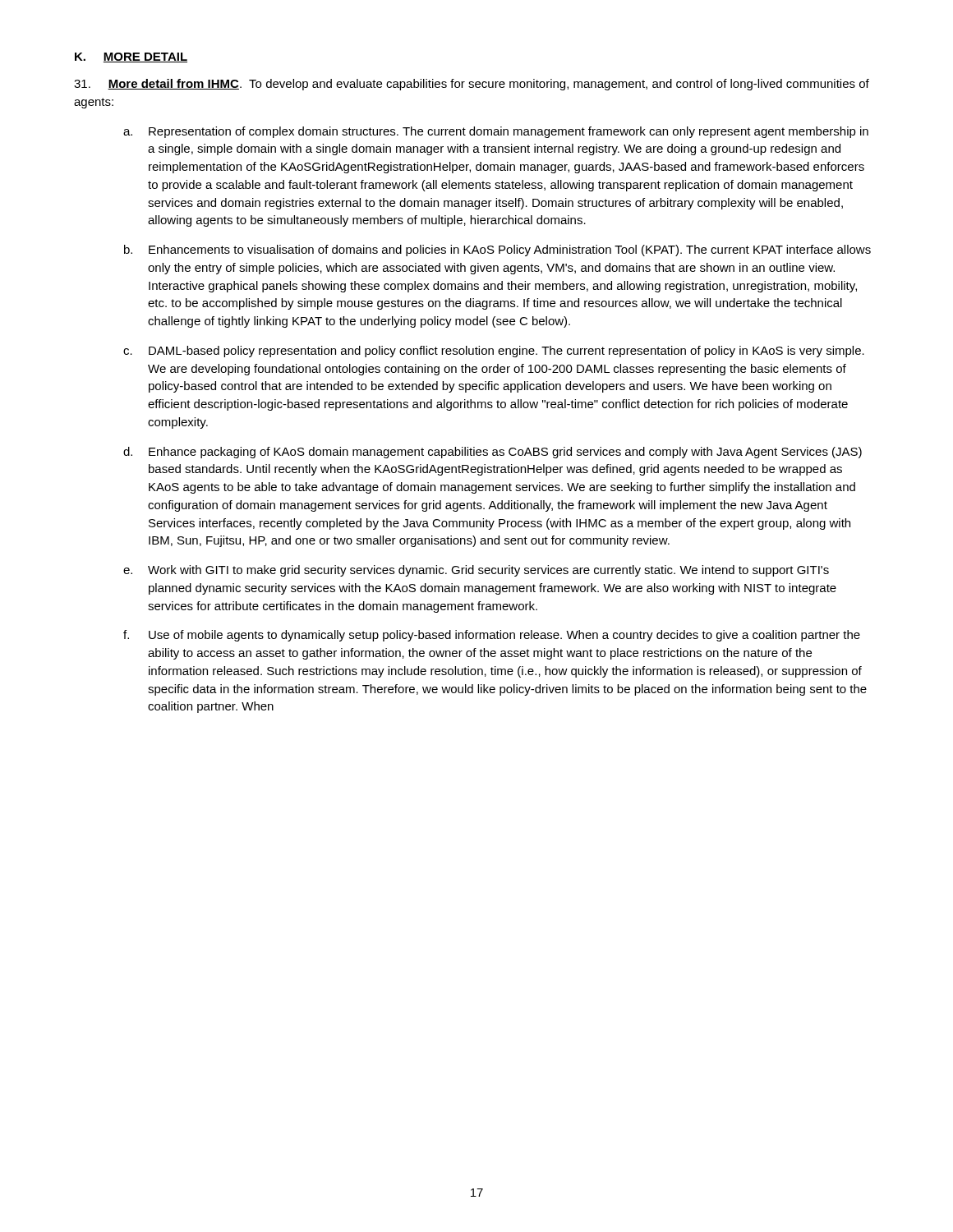Locate the list item with the text "f.Use of mobile agents to dynamically setup"
This screenshot has height=1232, width=953.
coord(499,671)
